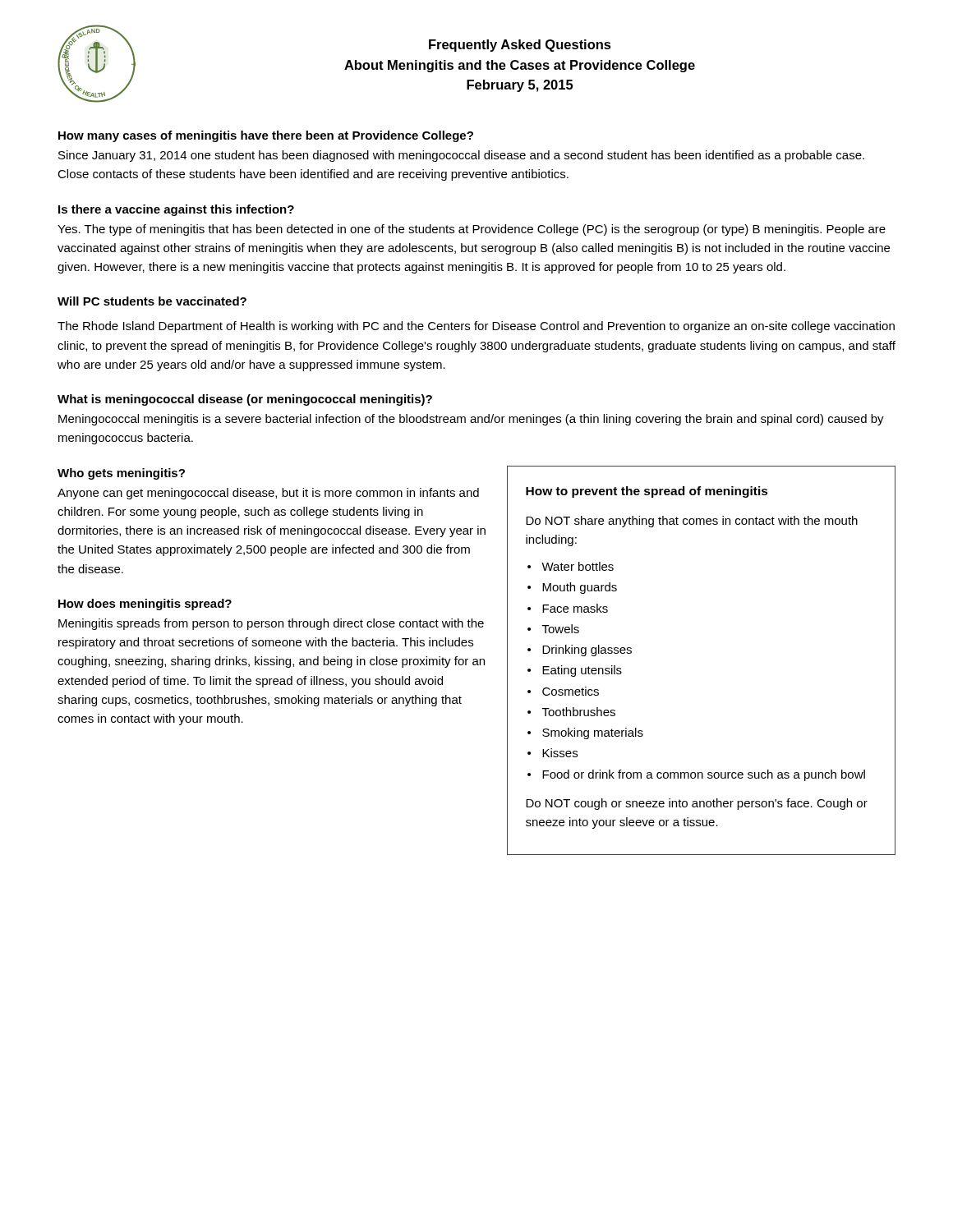Screen dimensions: 1232x953
Task: Select the region starting "Do NOT cough"
Action: [x=696, y=812]
